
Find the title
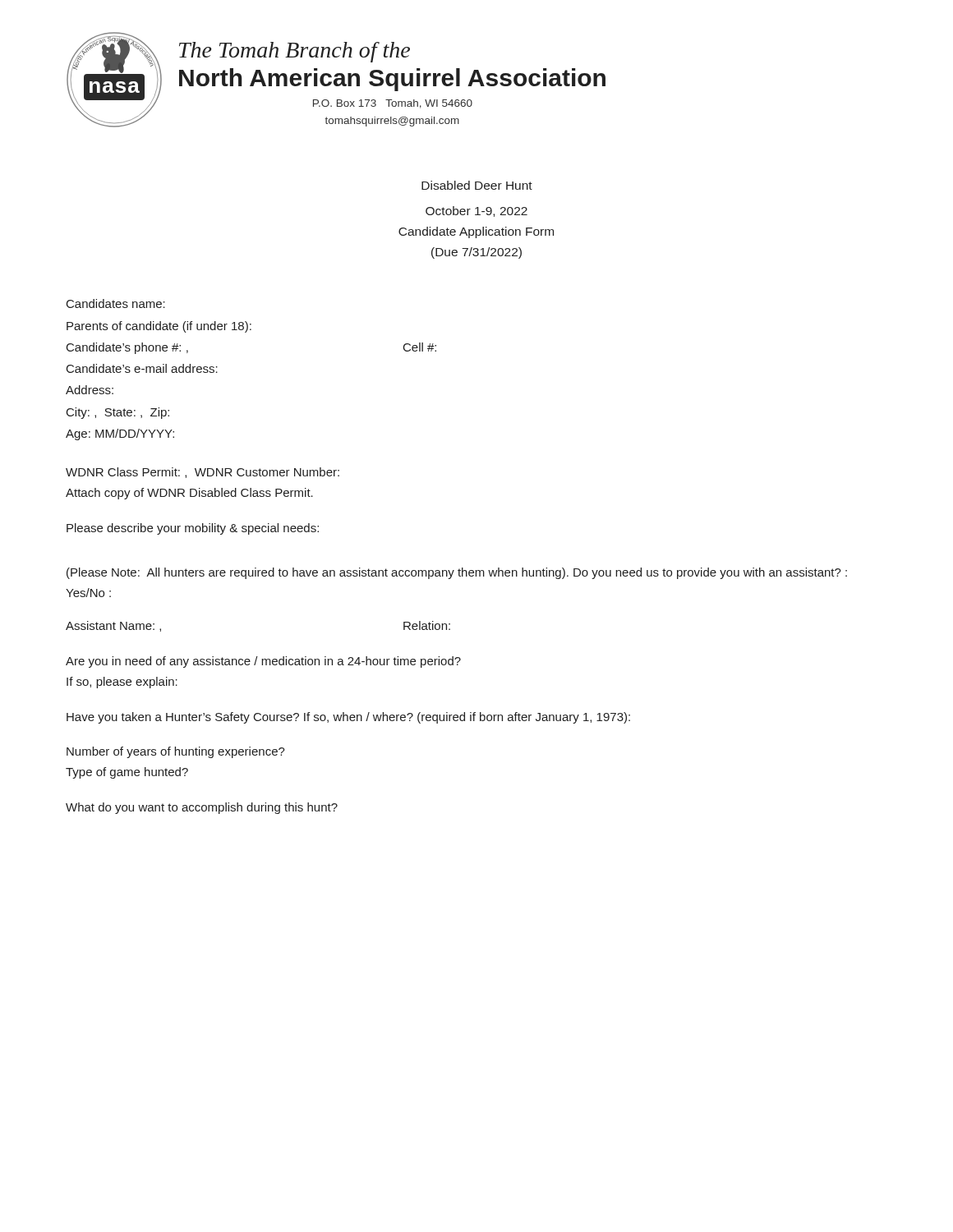coord(392,82)
